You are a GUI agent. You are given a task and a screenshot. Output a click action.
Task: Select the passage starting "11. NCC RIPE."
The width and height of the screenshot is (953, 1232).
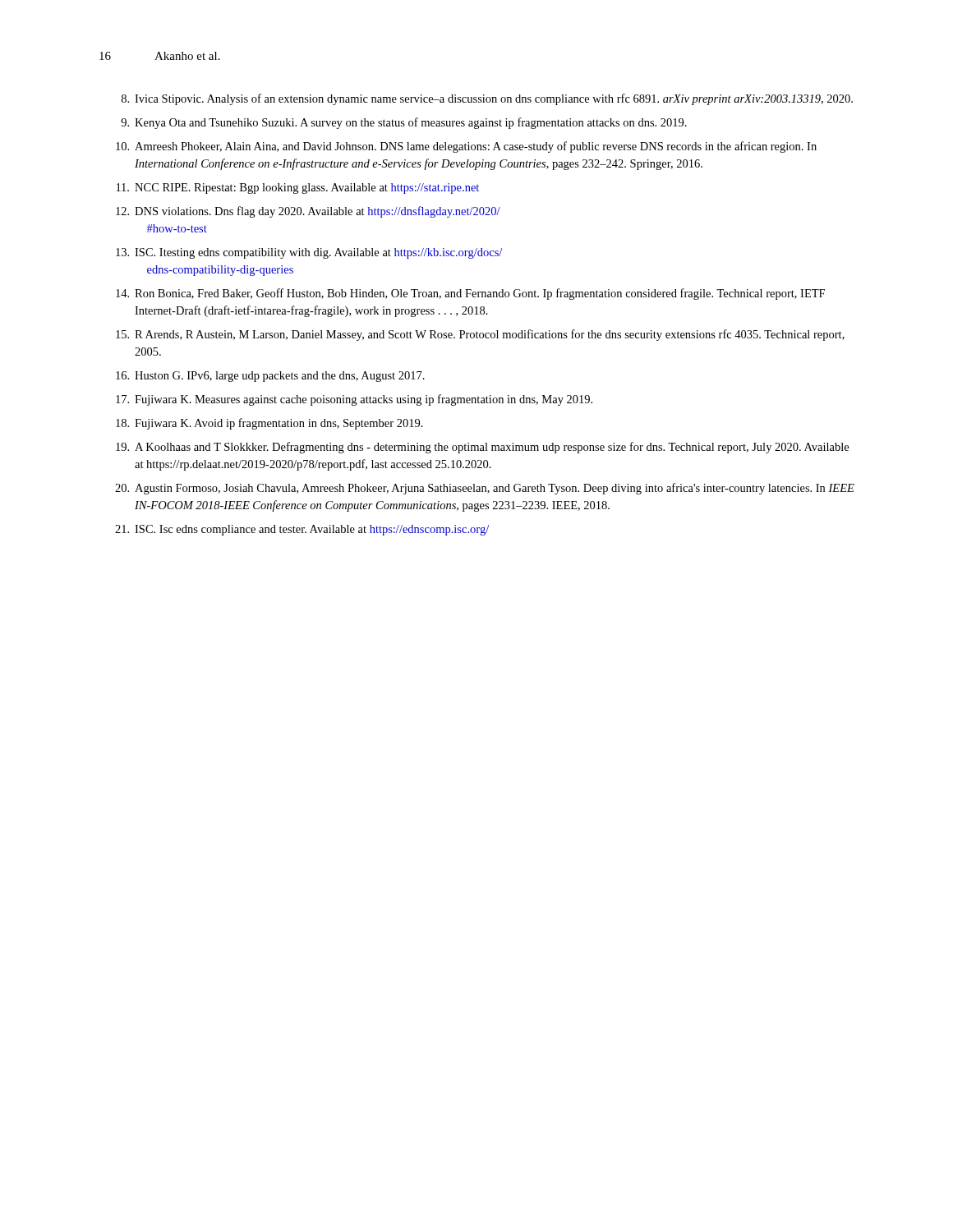[x=476, y=188]
